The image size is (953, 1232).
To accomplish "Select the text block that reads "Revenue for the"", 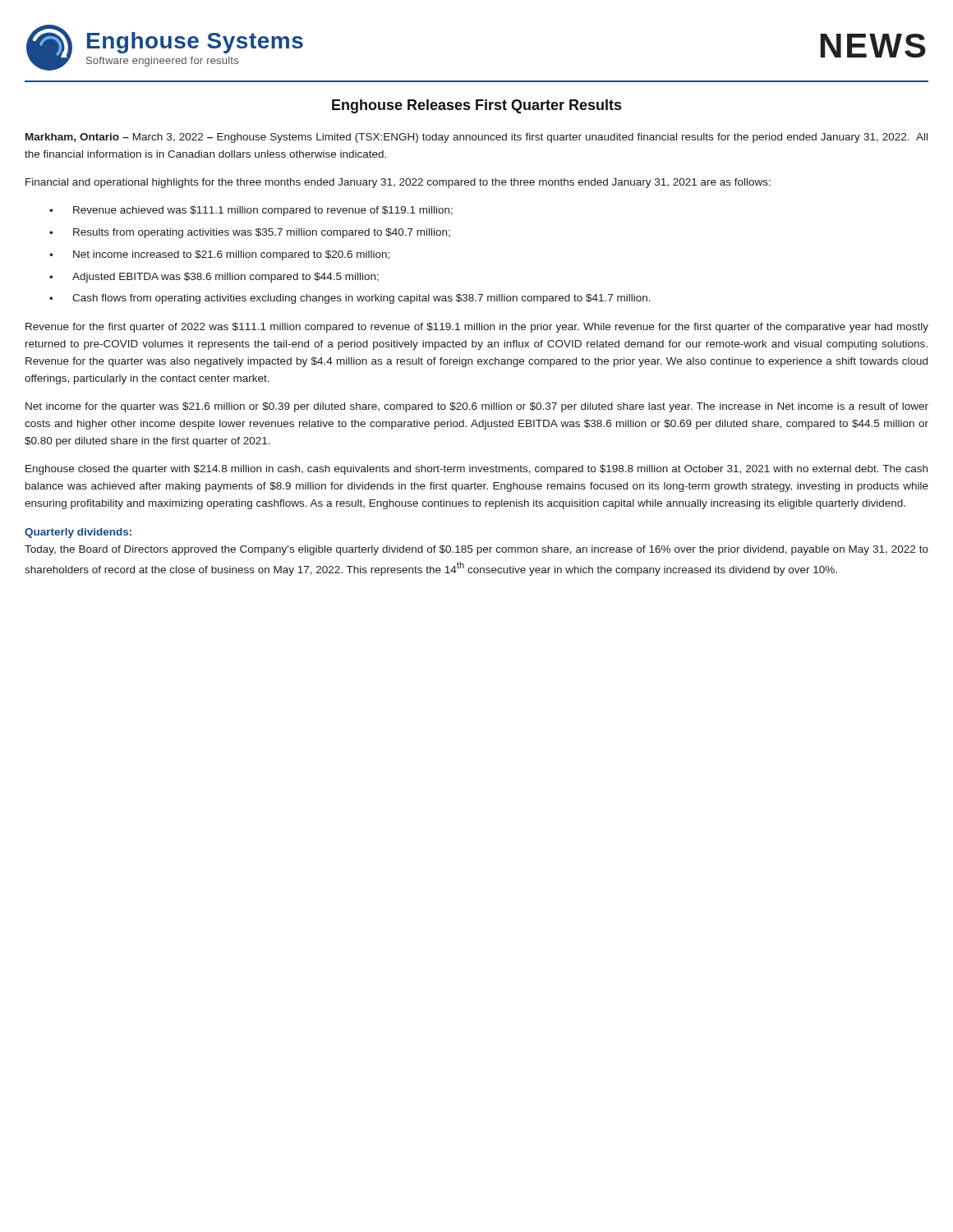I will tap(476, 353).
